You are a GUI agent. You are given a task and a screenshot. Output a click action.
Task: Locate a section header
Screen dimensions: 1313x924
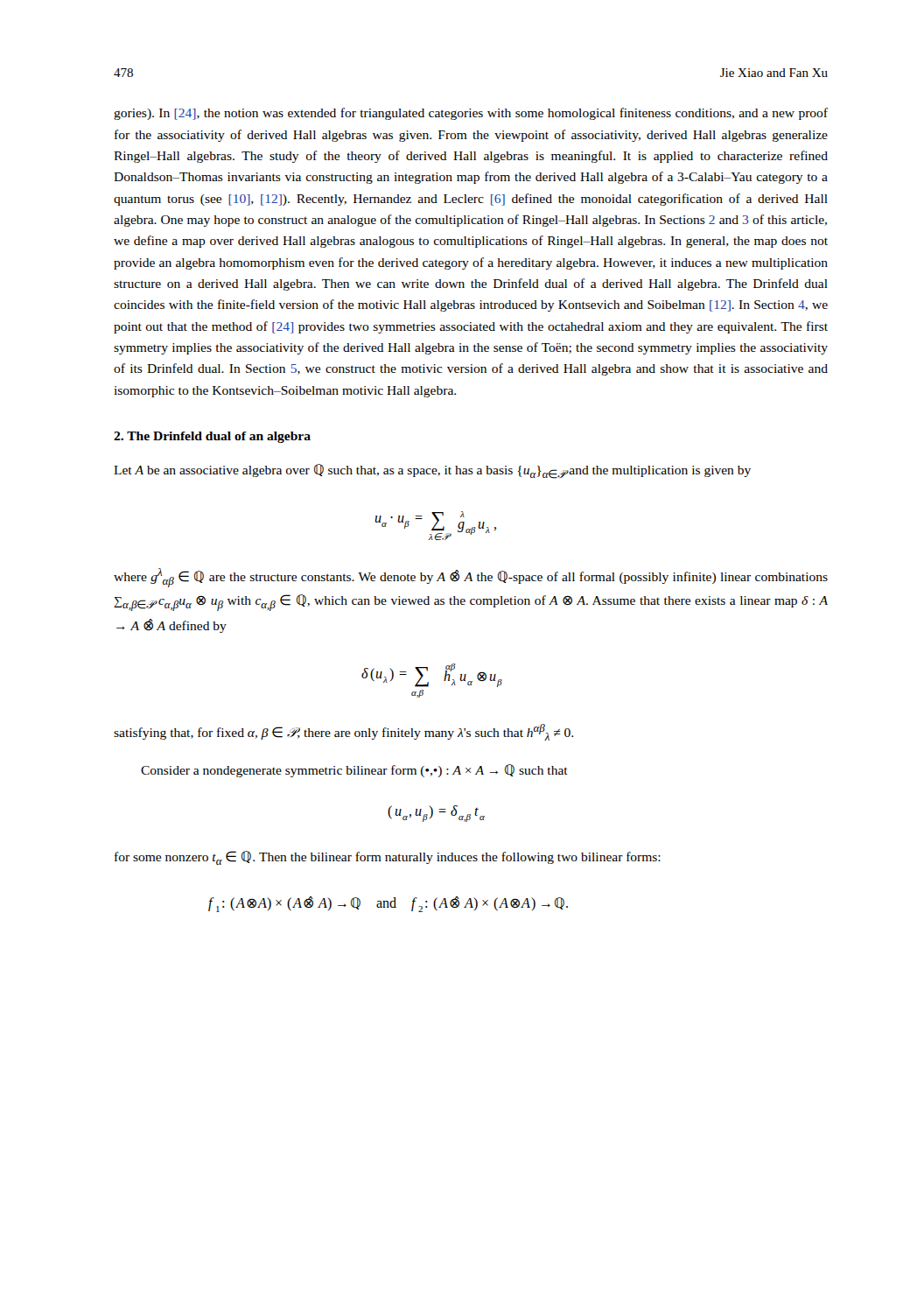pyautogui.click(x=212, y=435)
